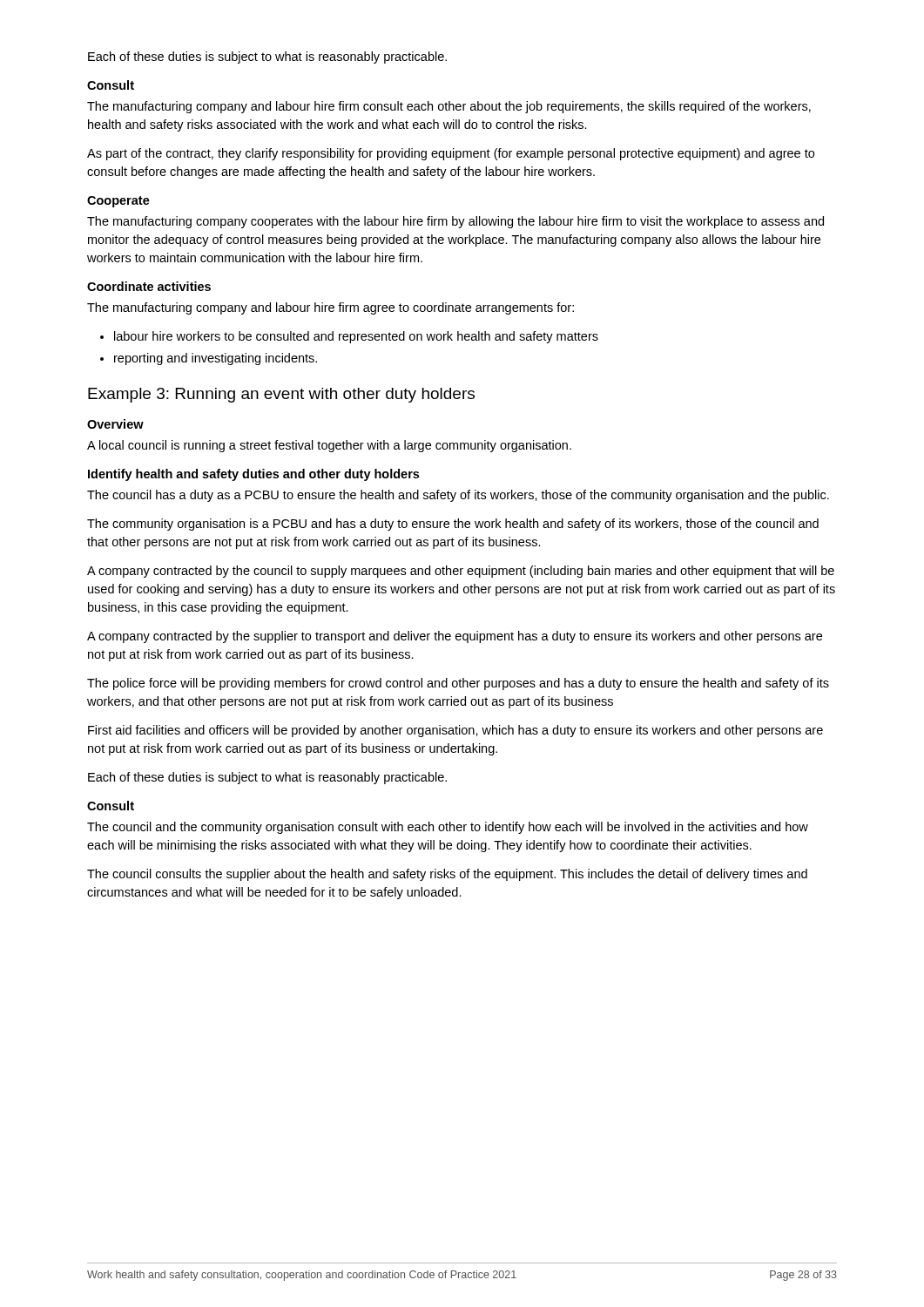The image size is (924, 1307).
Task: Point to the text starting "The manufacturing company and labour hire firm consult"
Action: pos(449,115)
